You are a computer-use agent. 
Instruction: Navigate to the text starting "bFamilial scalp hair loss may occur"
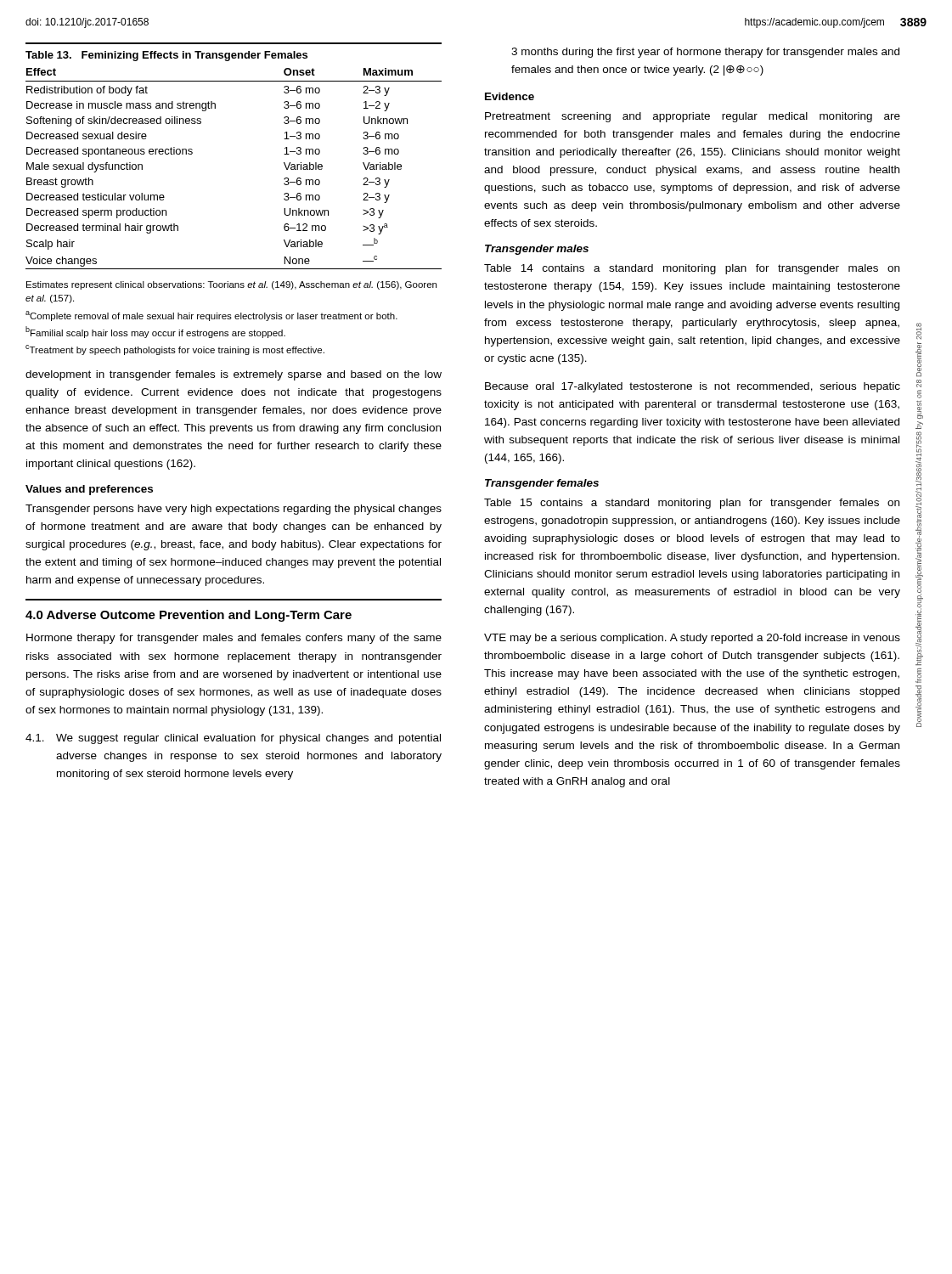click(x=156, y=332)
